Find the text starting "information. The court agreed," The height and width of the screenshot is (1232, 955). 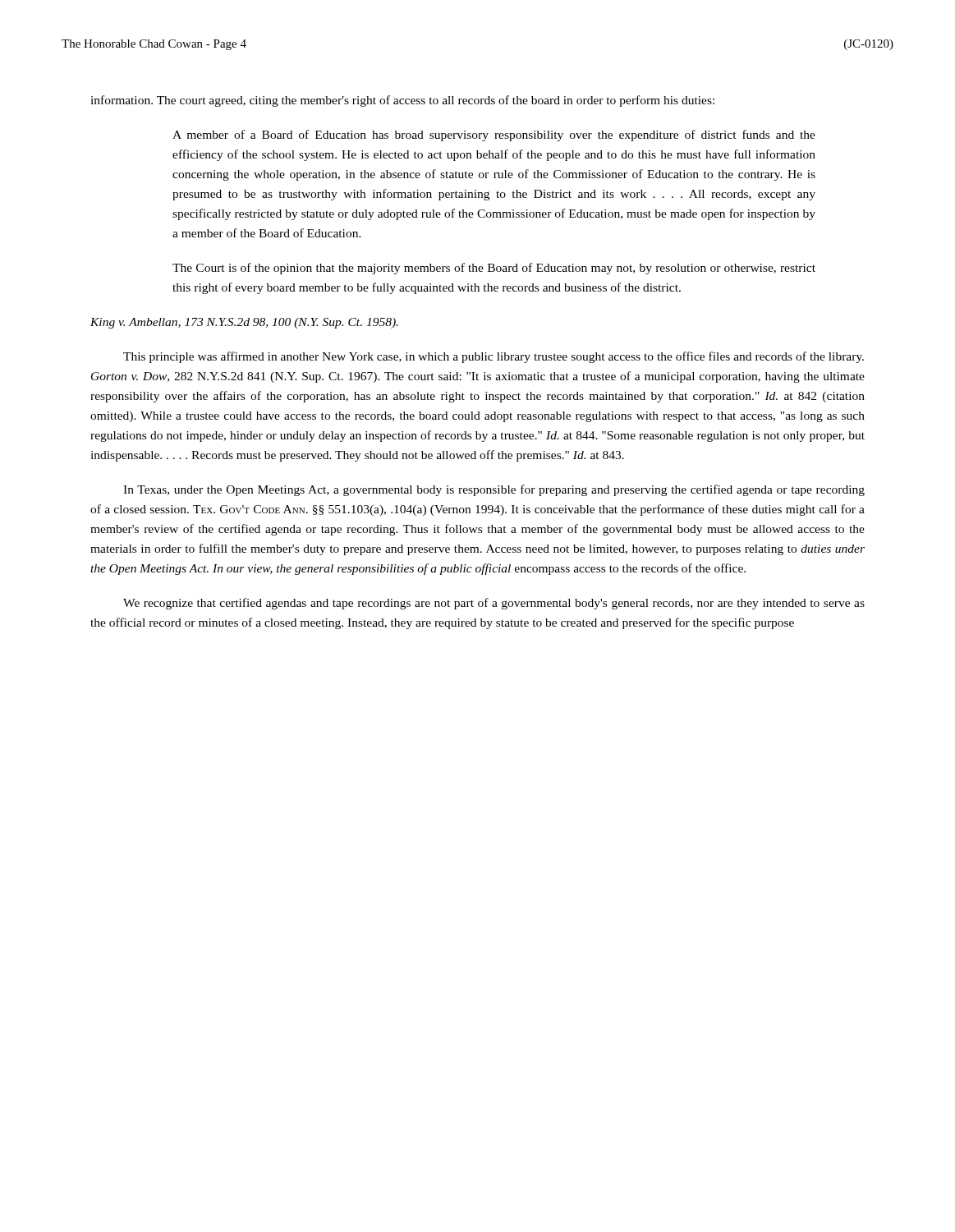403,100
